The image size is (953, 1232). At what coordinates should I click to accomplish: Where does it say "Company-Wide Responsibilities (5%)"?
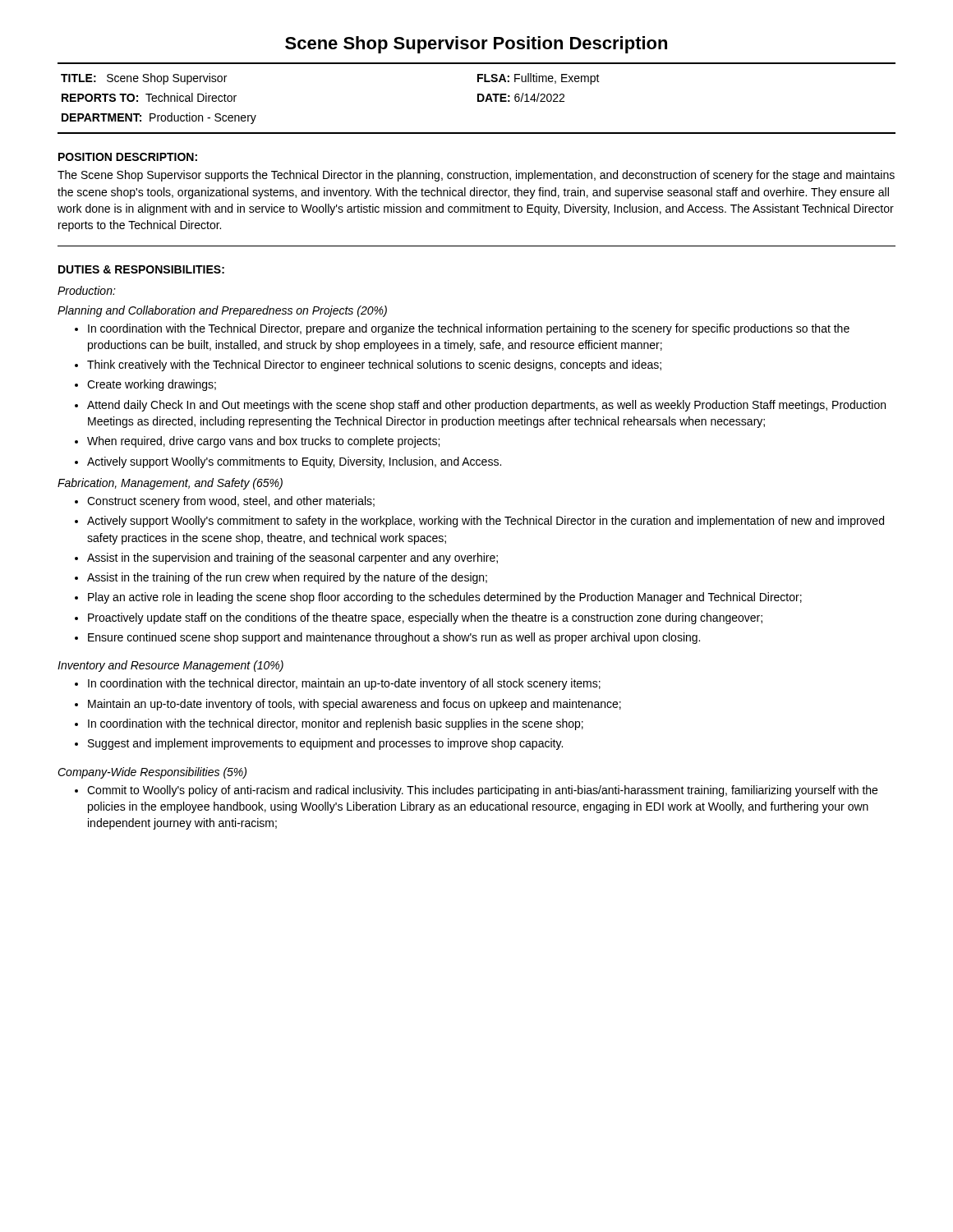click(152, 772)
